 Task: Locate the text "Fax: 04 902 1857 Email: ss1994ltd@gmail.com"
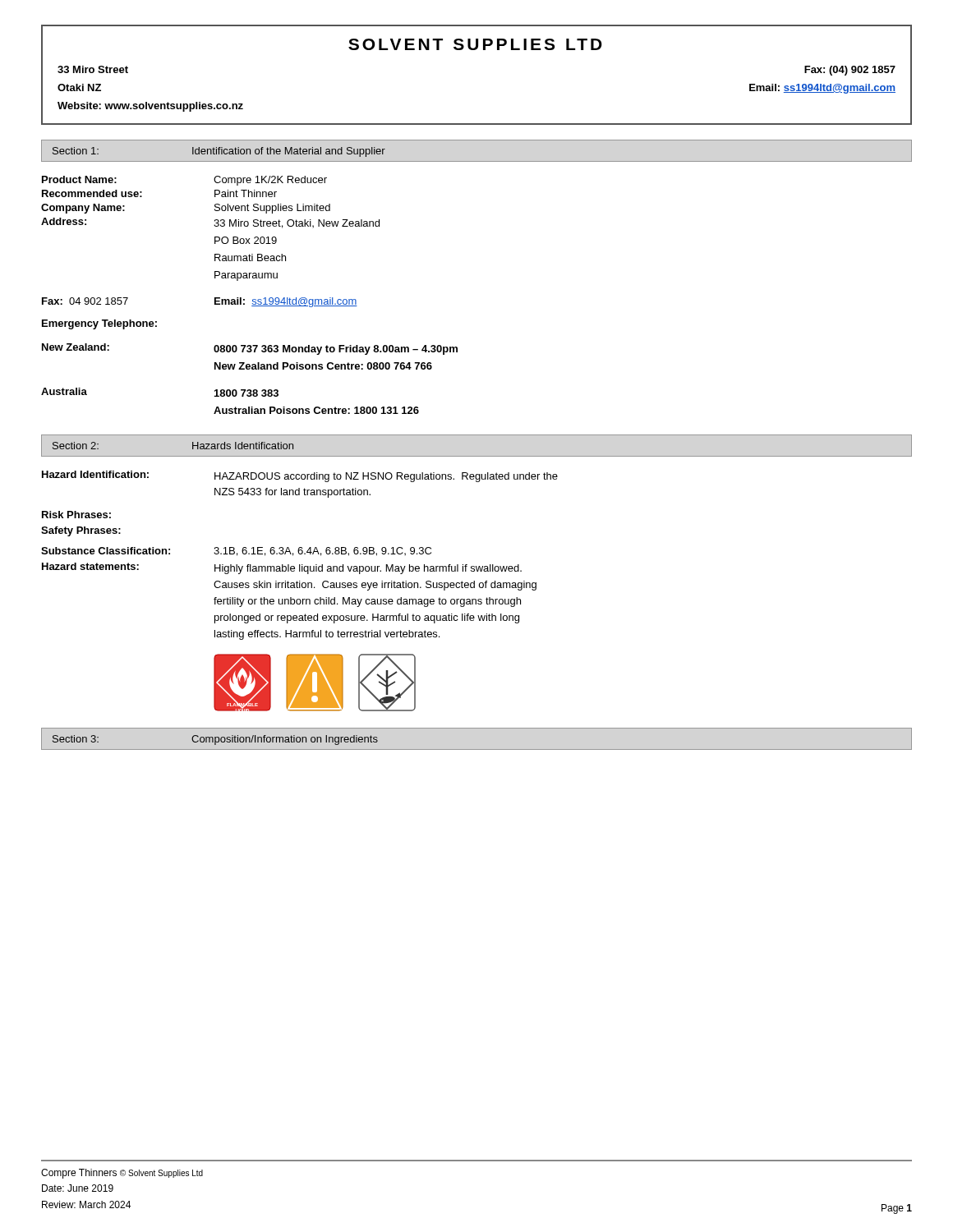point(89,302)
